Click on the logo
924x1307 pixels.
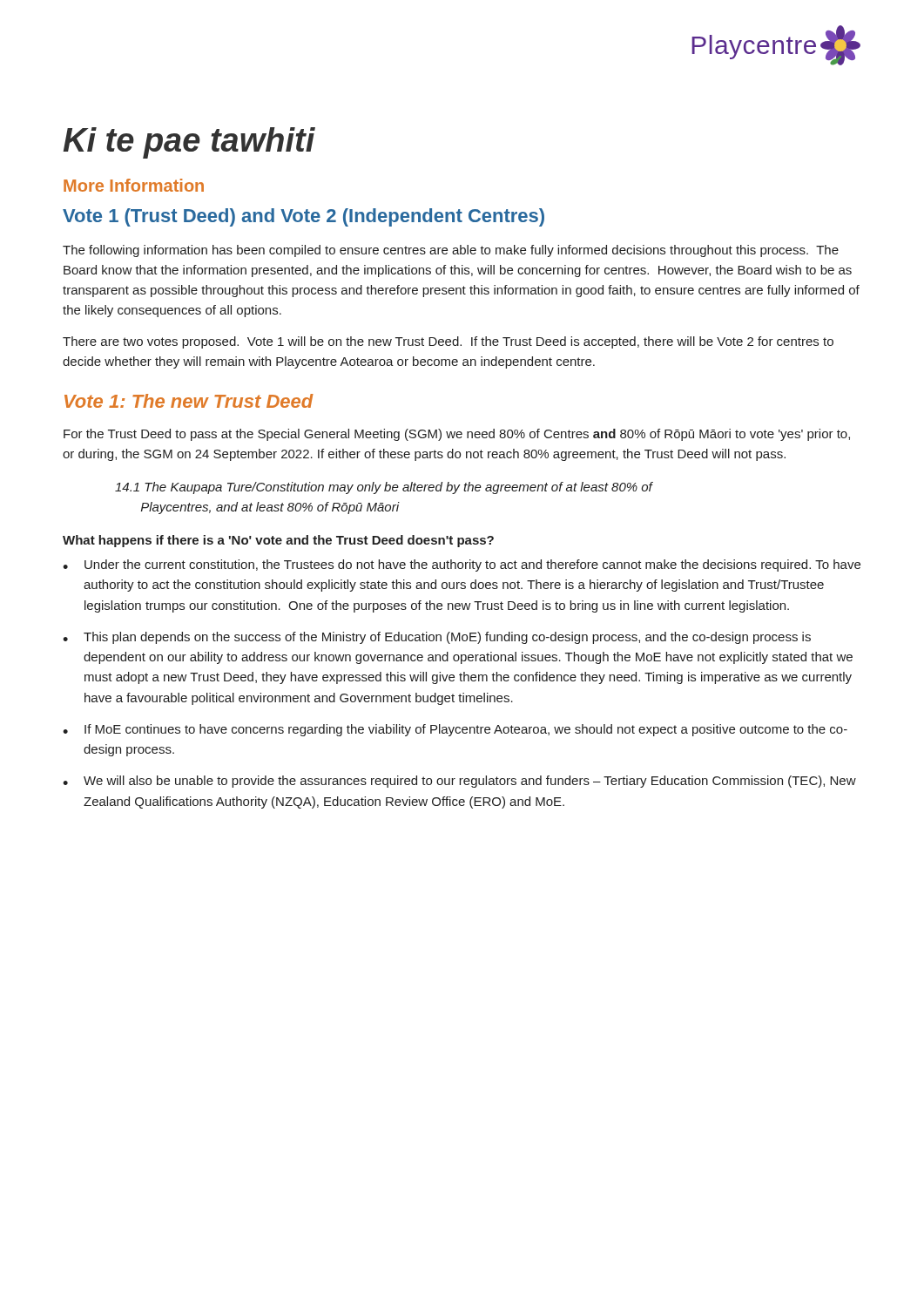tap(776, 45)
